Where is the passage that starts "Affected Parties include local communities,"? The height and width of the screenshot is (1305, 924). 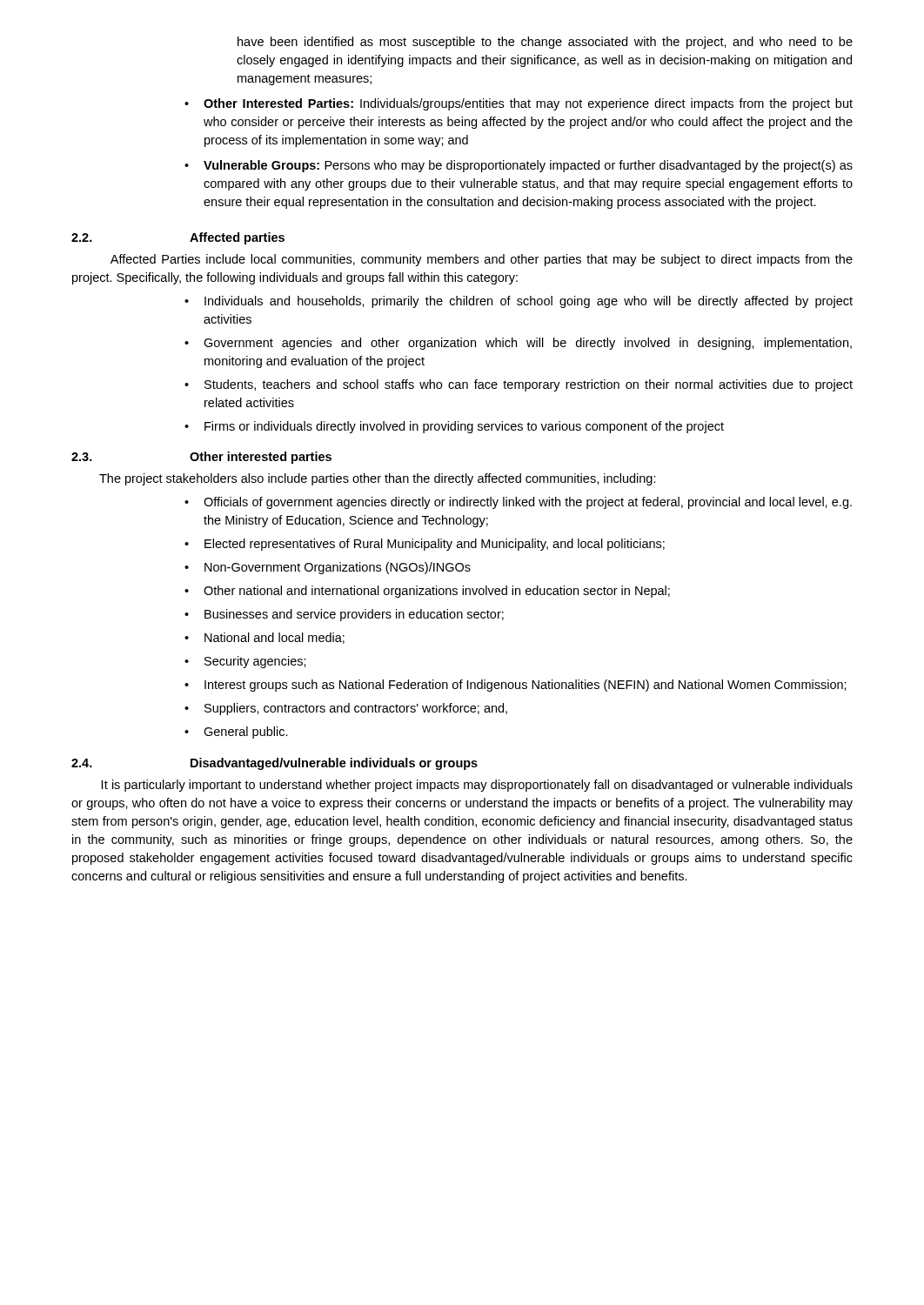pos(462,269)
